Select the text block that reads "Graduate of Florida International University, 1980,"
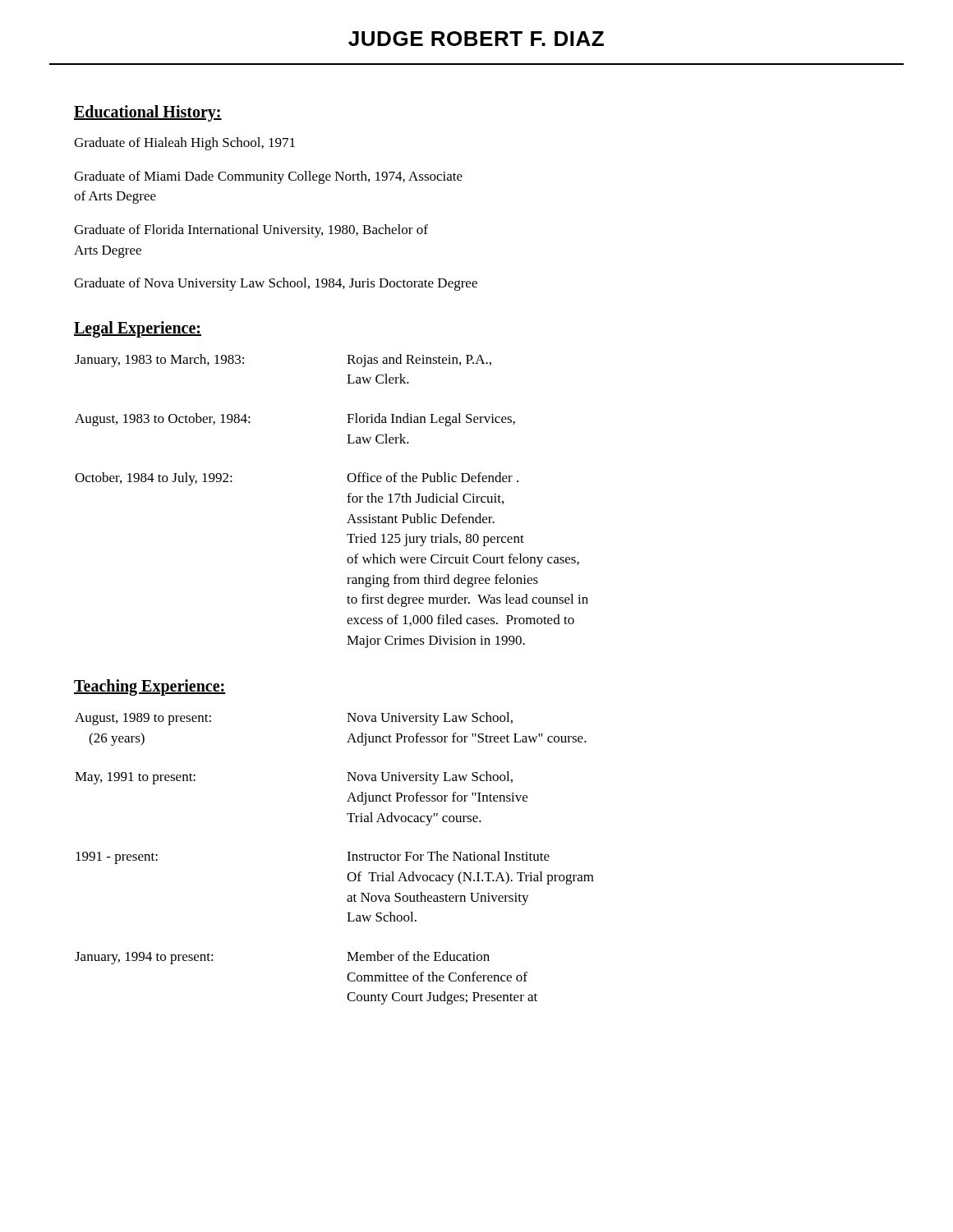 coord(251,240)
